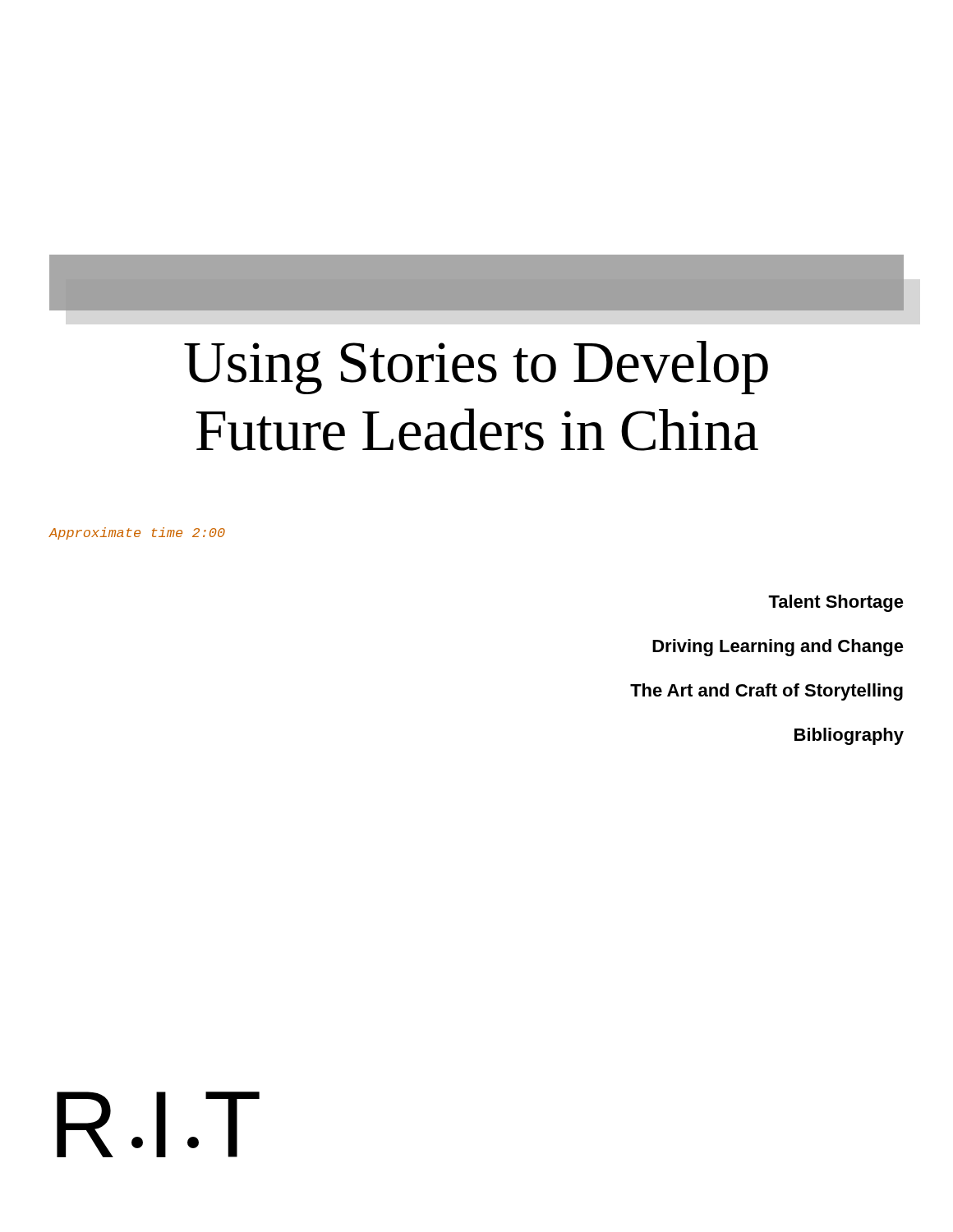Find "Approximate time 2:00" on this page

click(x=137, y=533)
